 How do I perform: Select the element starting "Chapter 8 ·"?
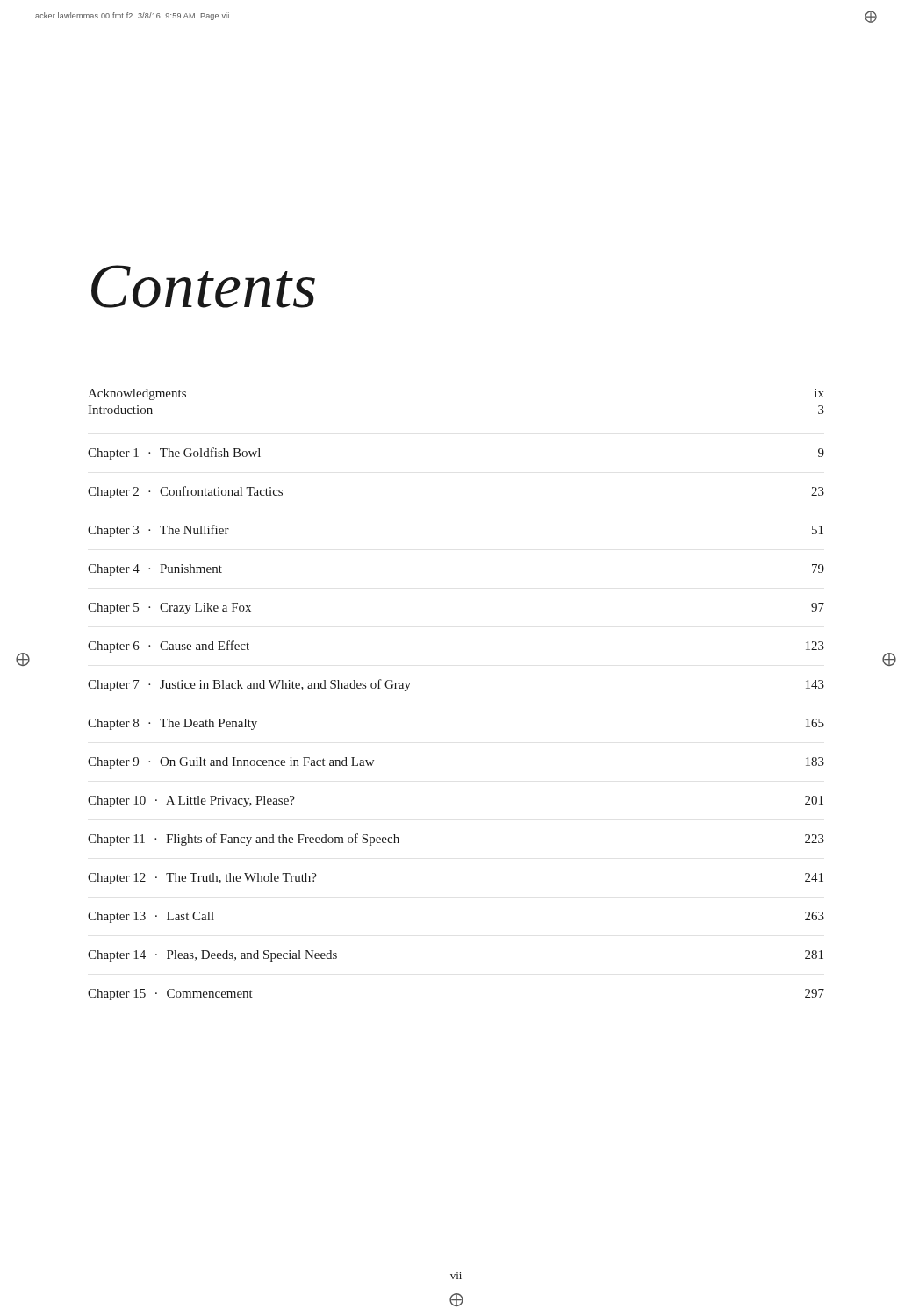(177, 724)
